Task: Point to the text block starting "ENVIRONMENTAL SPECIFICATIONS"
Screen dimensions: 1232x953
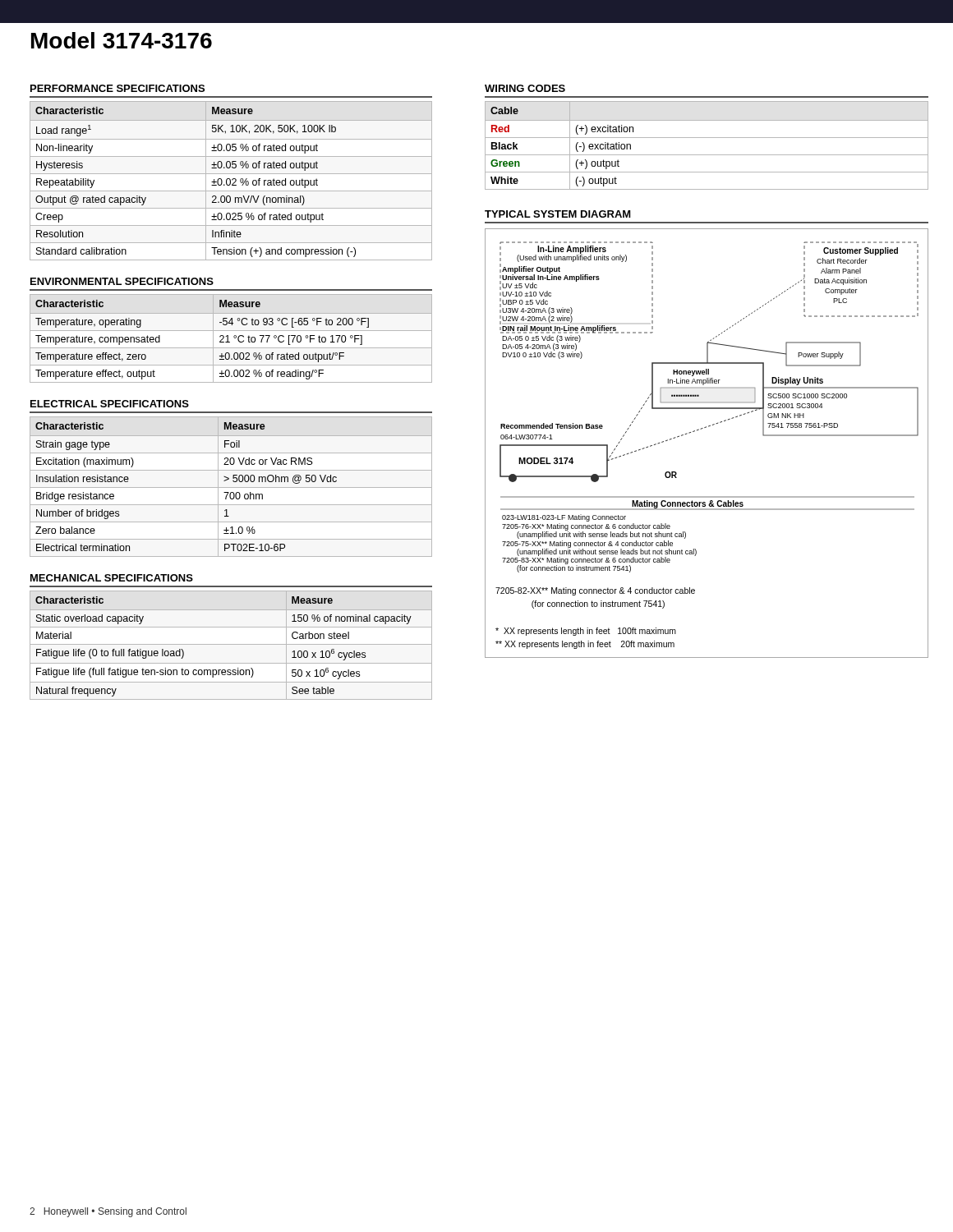Action: click(122, 281)
